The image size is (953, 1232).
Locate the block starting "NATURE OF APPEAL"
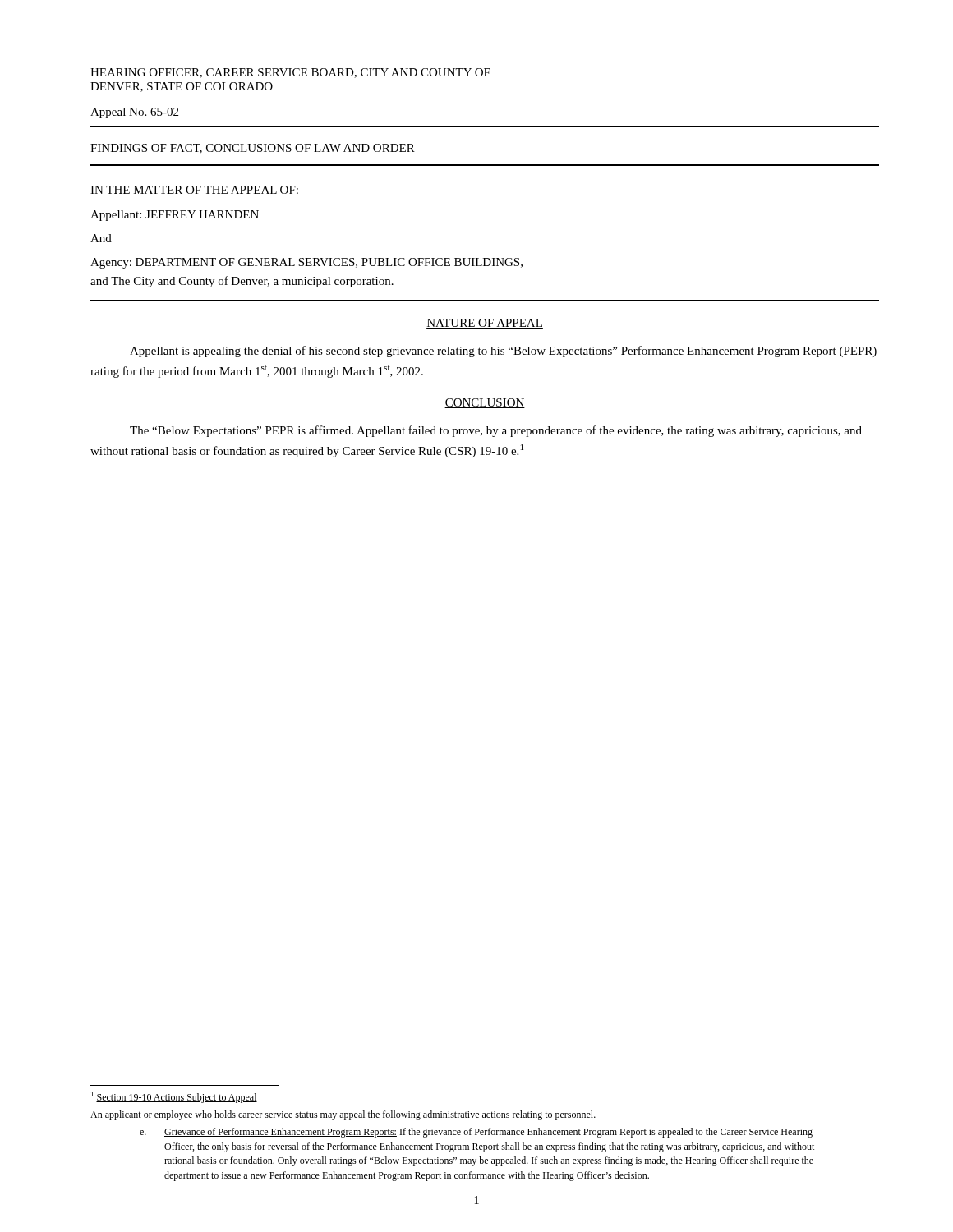click(x=485, y=322)
